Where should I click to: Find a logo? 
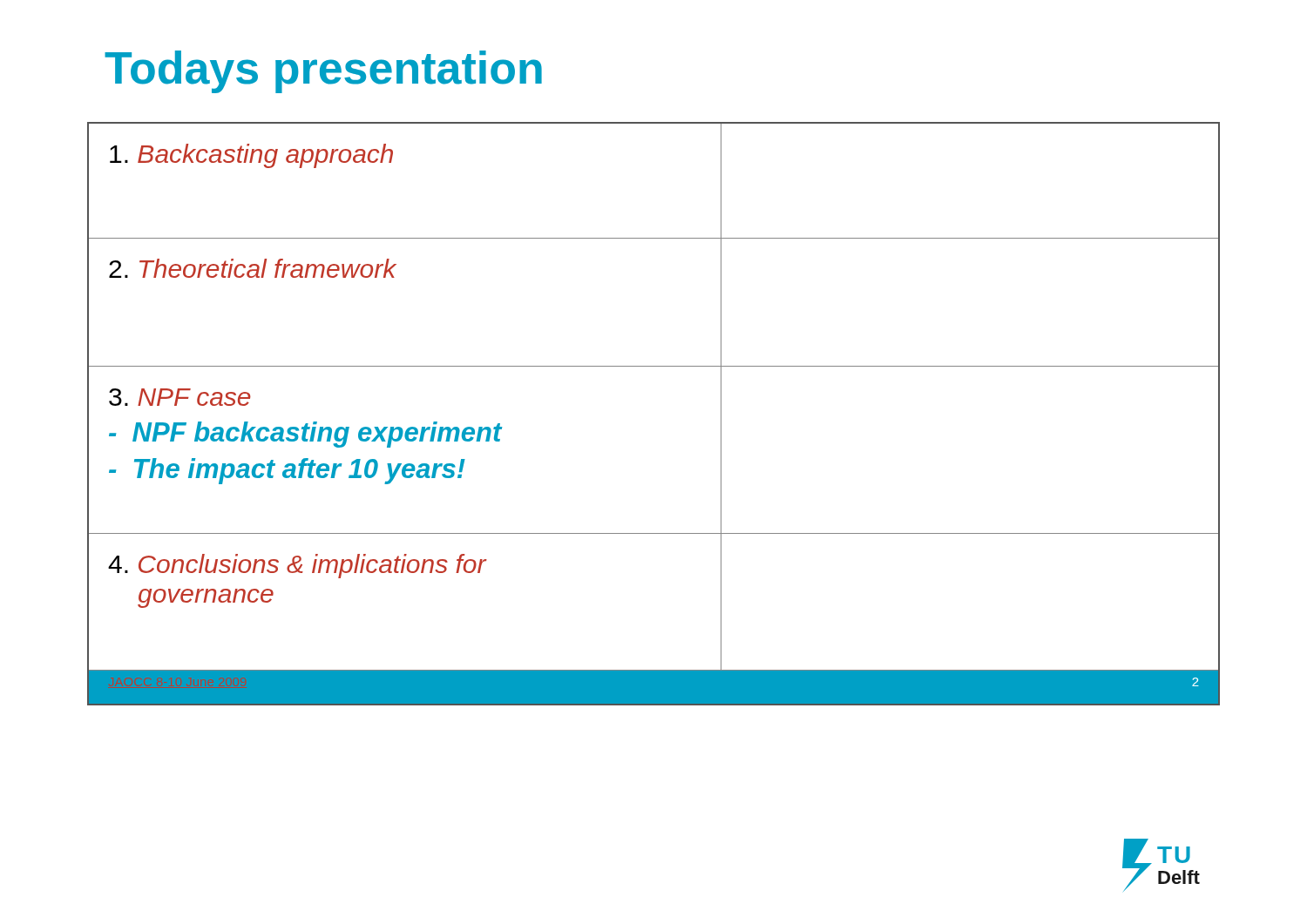pyautogui.click(x=1176, y=865)
